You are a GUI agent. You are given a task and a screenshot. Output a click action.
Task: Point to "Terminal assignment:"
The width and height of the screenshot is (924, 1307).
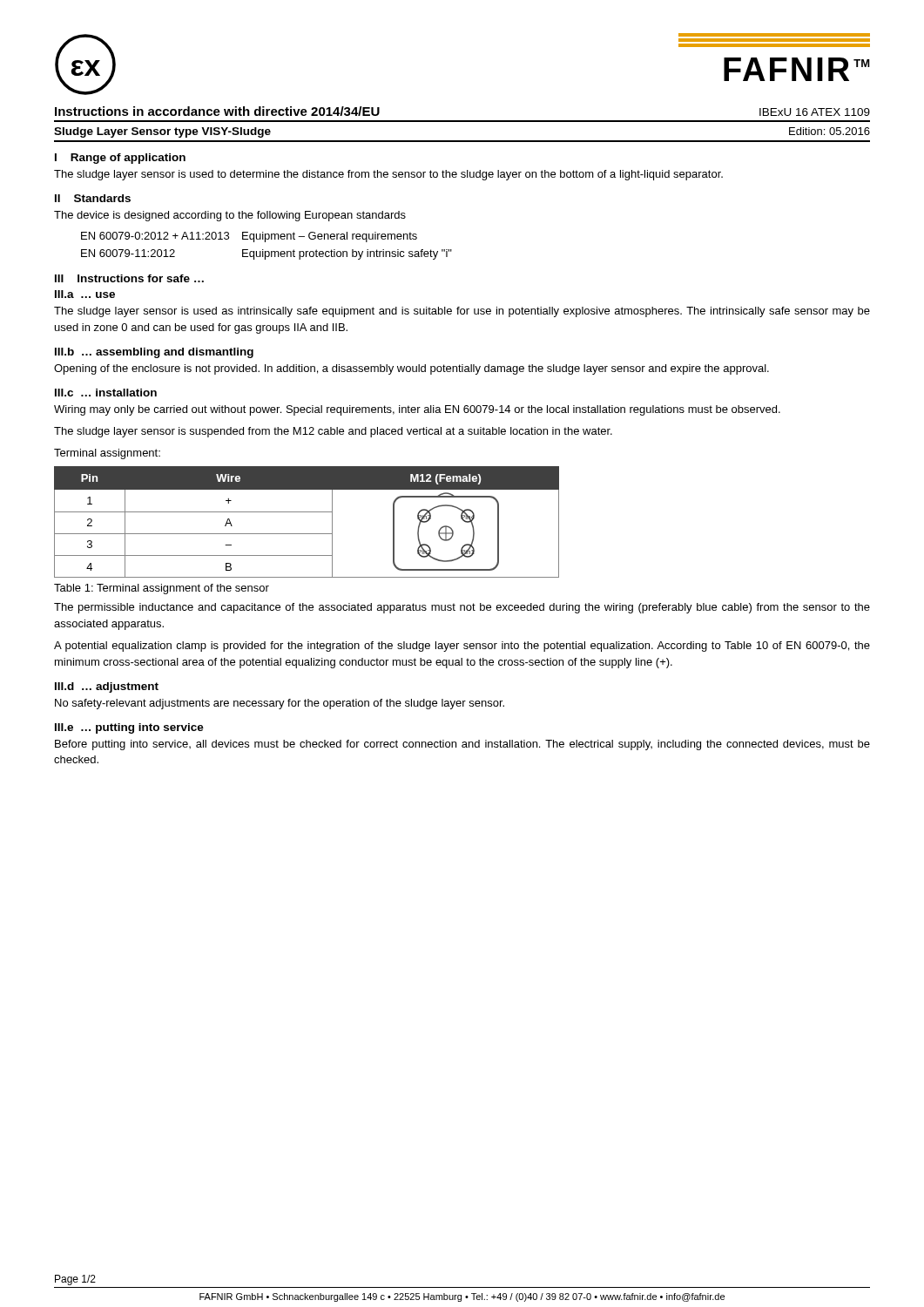pyautogui.click(x=107, y=452)
